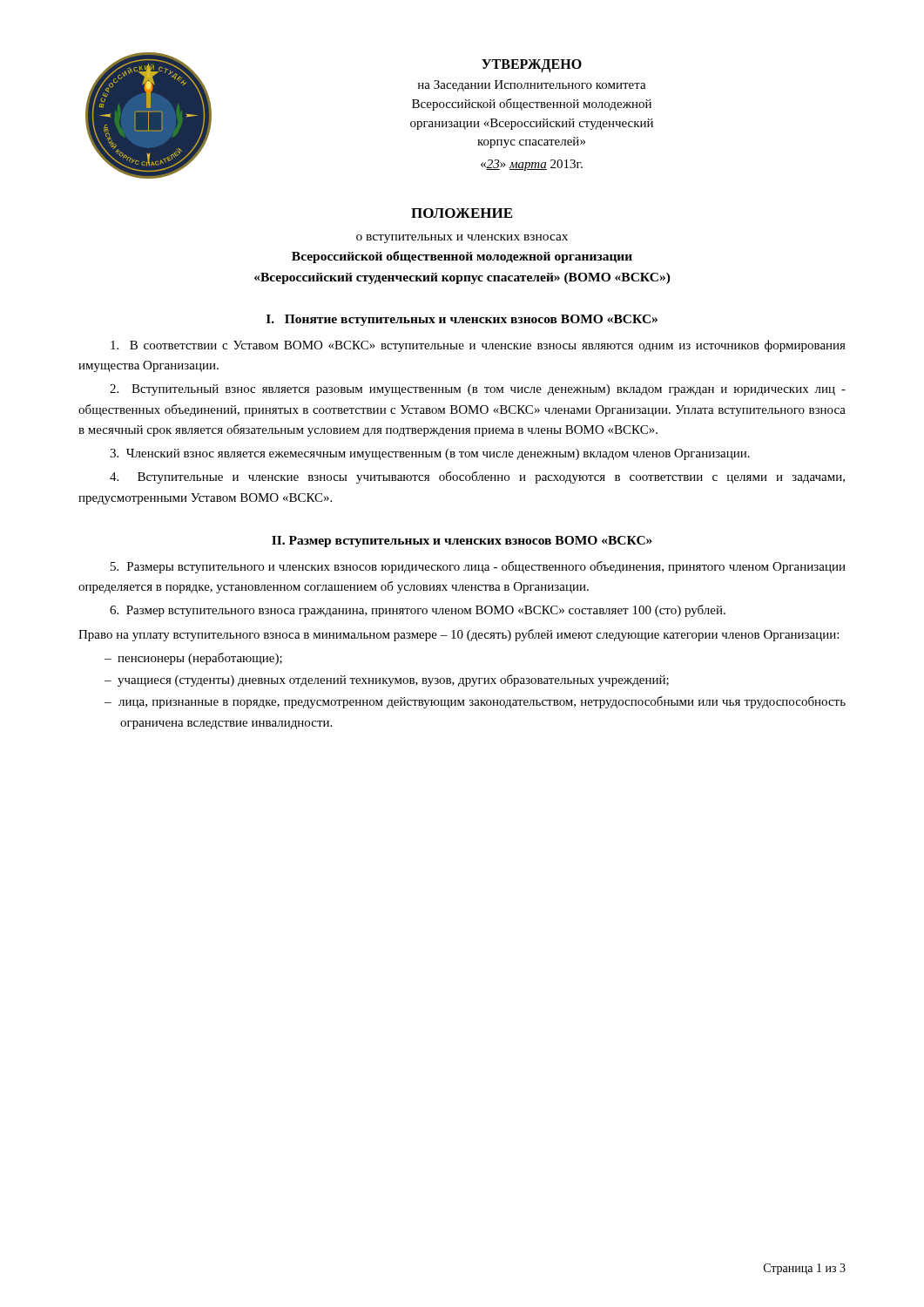Where is the passage that starts "– лица, признанные"?
Viewport: 924px width, 1307px height.
475,712
